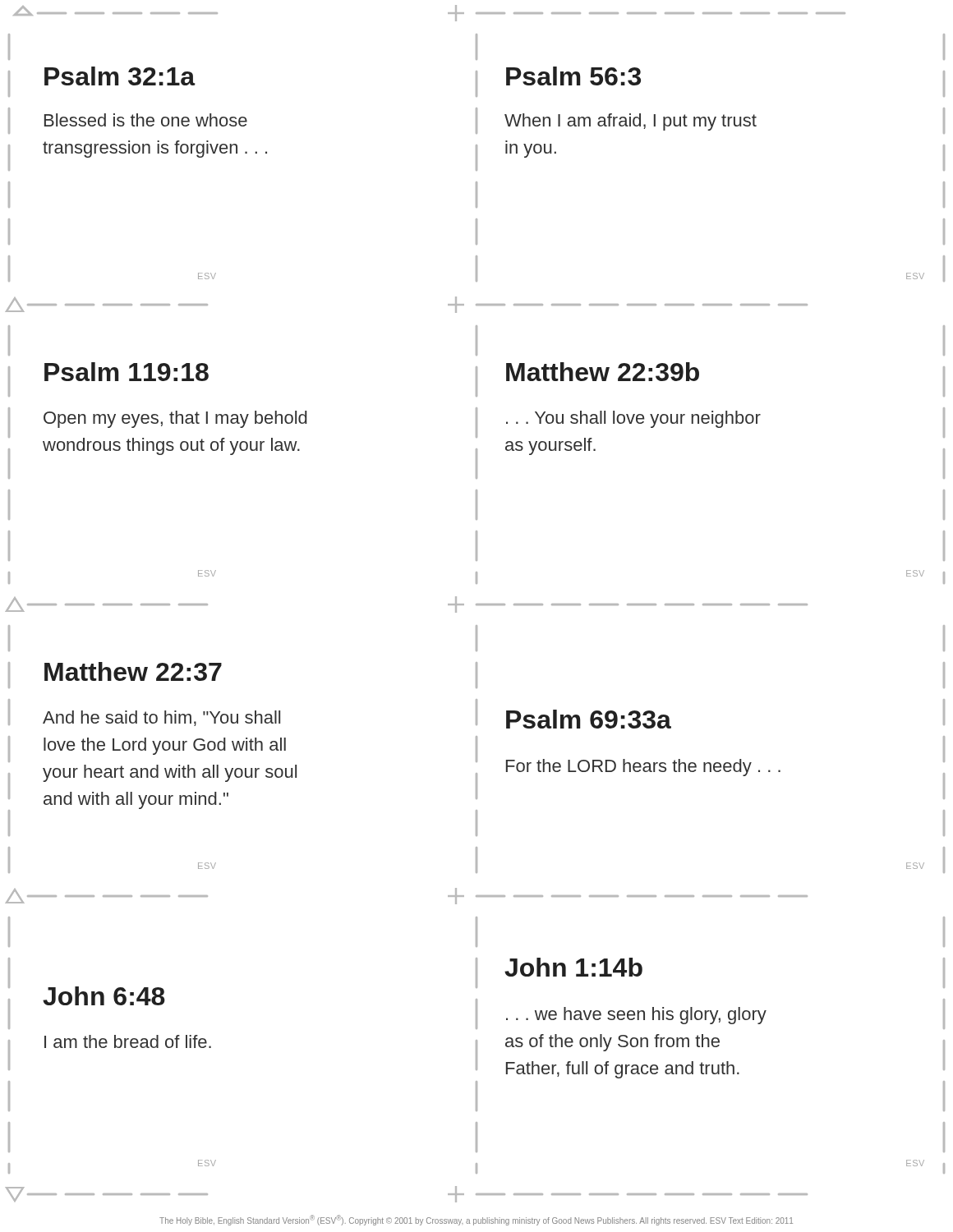Select the section header that reads "Psalm 56:3"
This screenshot has width=953, height=1232.
click(x=573, y=77)
